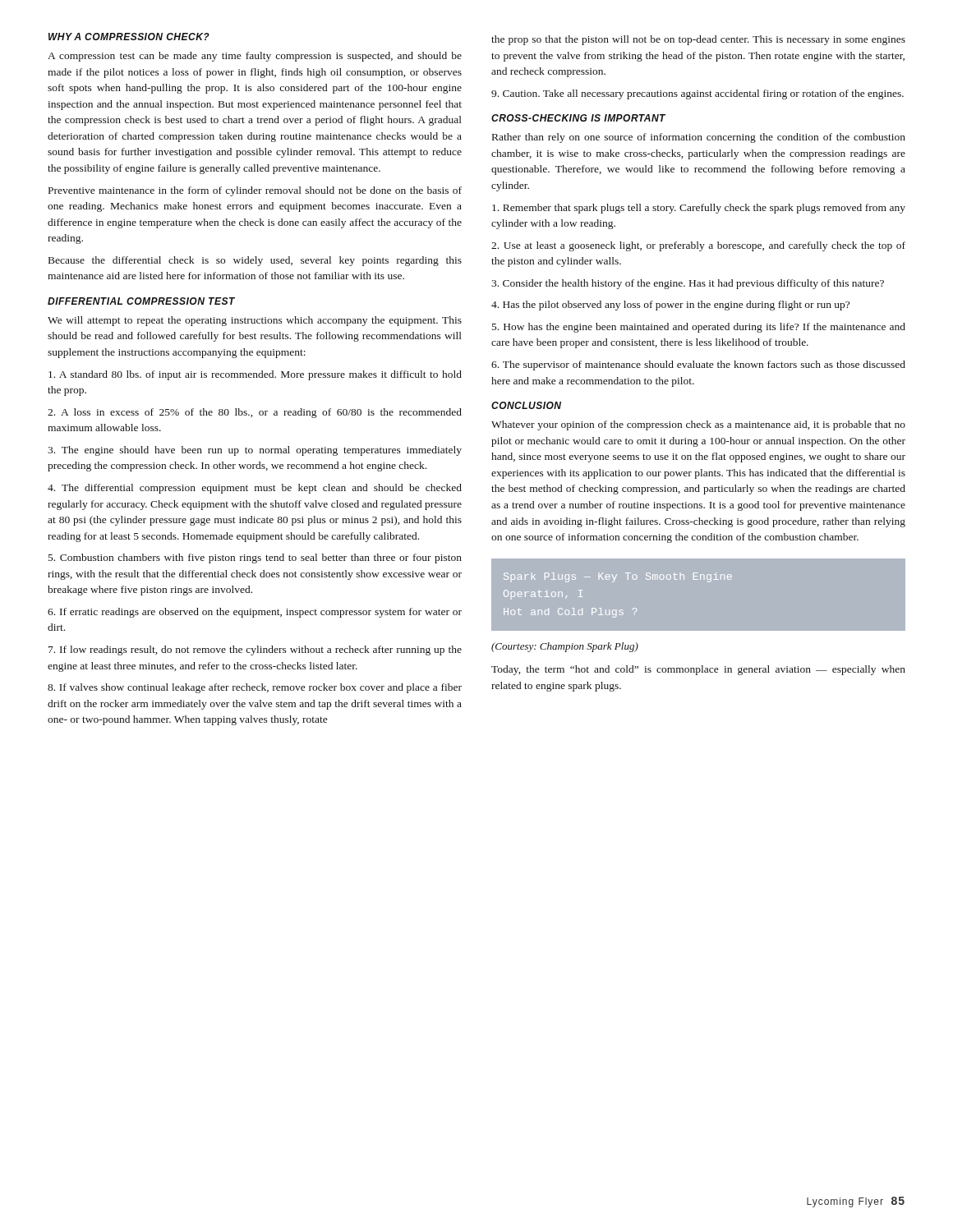The width and height of the screenshot is (953, 1232).
Task: Locate the block of text that opens with "3. Consider the"
Action: pyautogui.click(x=698, y=283)
